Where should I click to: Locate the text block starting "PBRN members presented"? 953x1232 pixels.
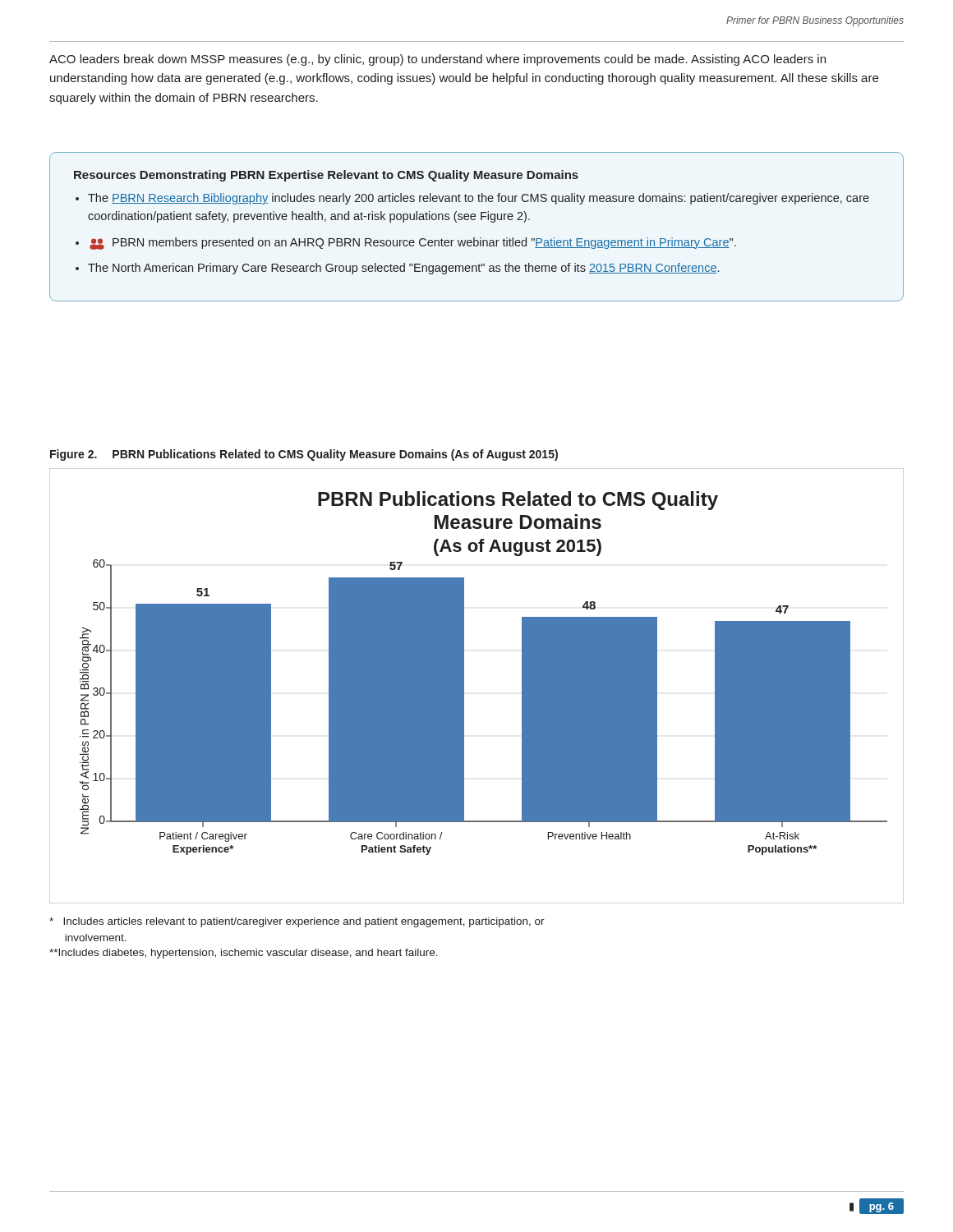click(412, 242)
